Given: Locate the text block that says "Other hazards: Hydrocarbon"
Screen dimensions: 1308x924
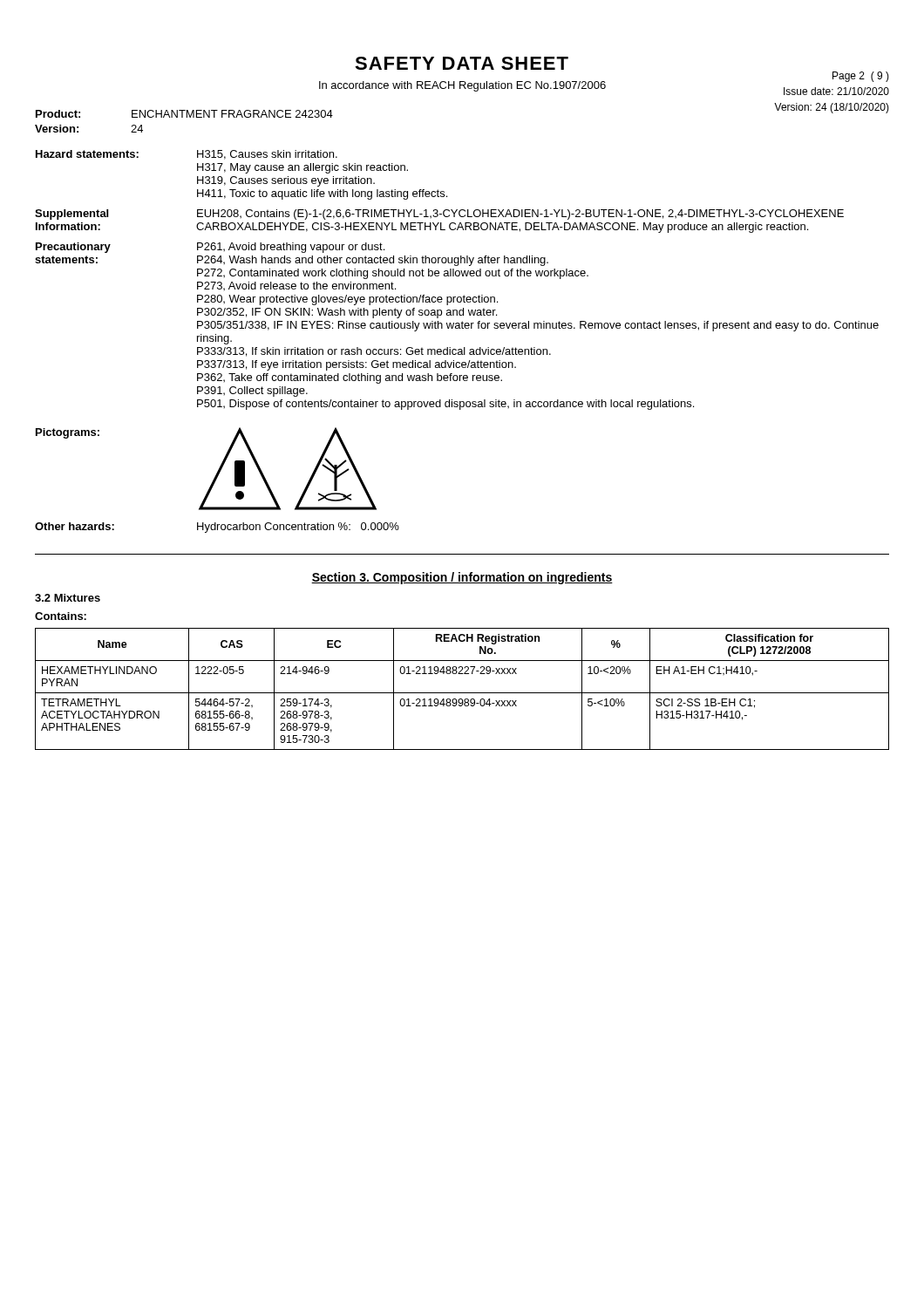Looking at the screenshot, I should tap(217, 528).
